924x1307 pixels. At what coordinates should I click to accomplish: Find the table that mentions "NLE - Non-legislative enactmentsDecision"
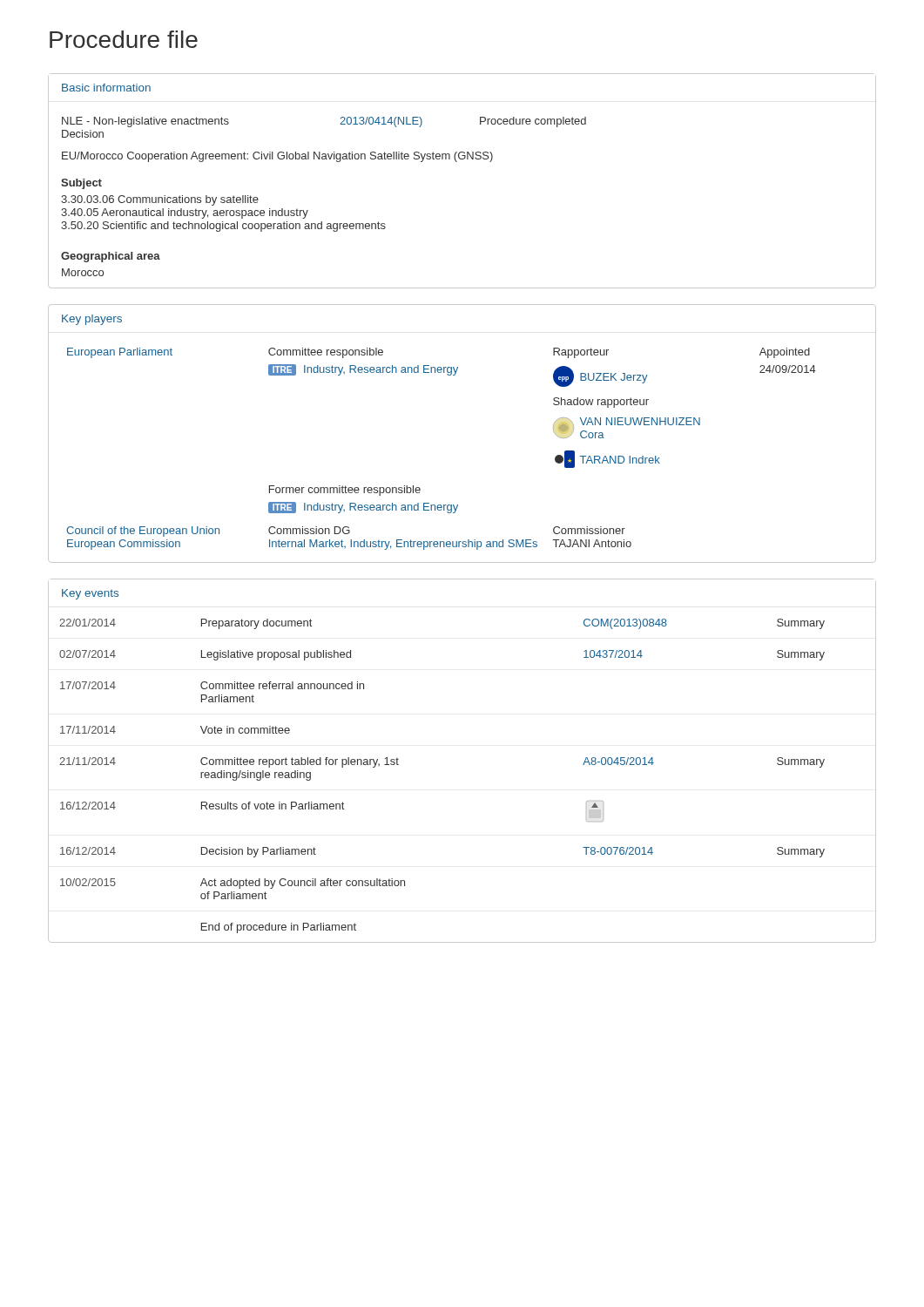tap(462, 196)
